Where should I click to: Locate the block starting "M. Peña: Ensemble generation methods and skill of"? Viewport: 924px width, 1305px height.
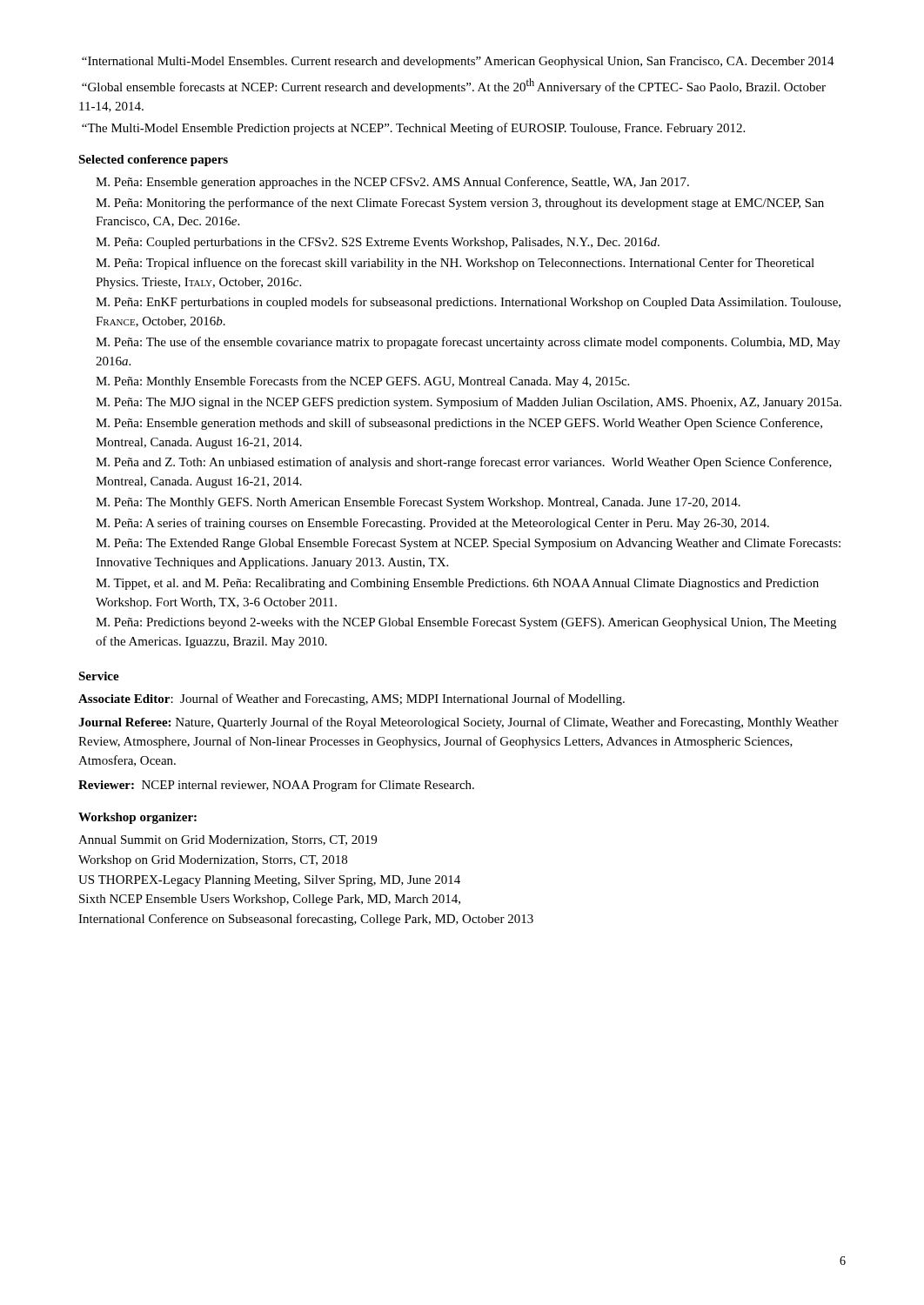point(459,432)
